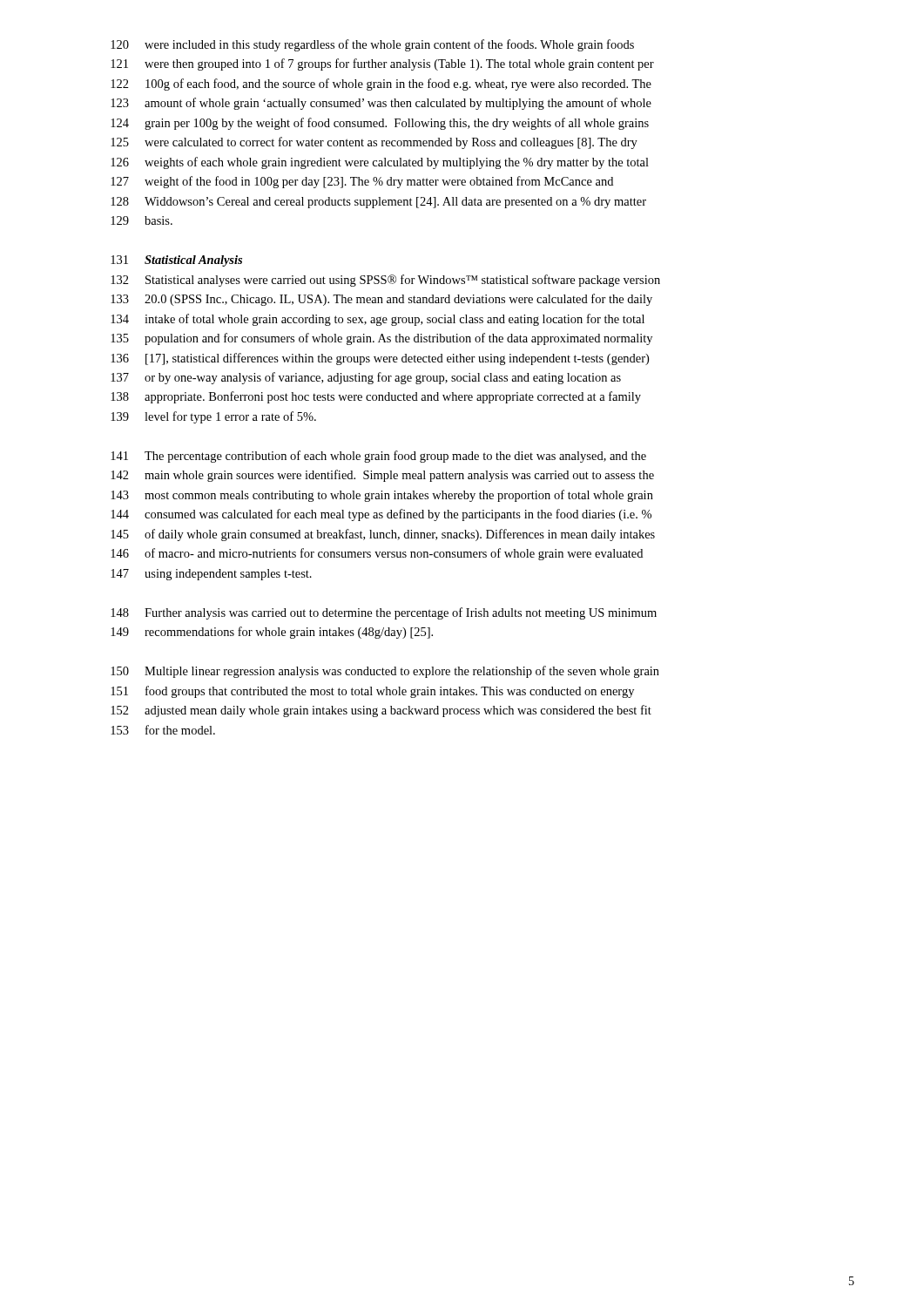Viewport: 924px width, 1307px height.
Task: Click the passage that begins "123 amount of whole grain ‘actually"
Action: tap(475, 103)
